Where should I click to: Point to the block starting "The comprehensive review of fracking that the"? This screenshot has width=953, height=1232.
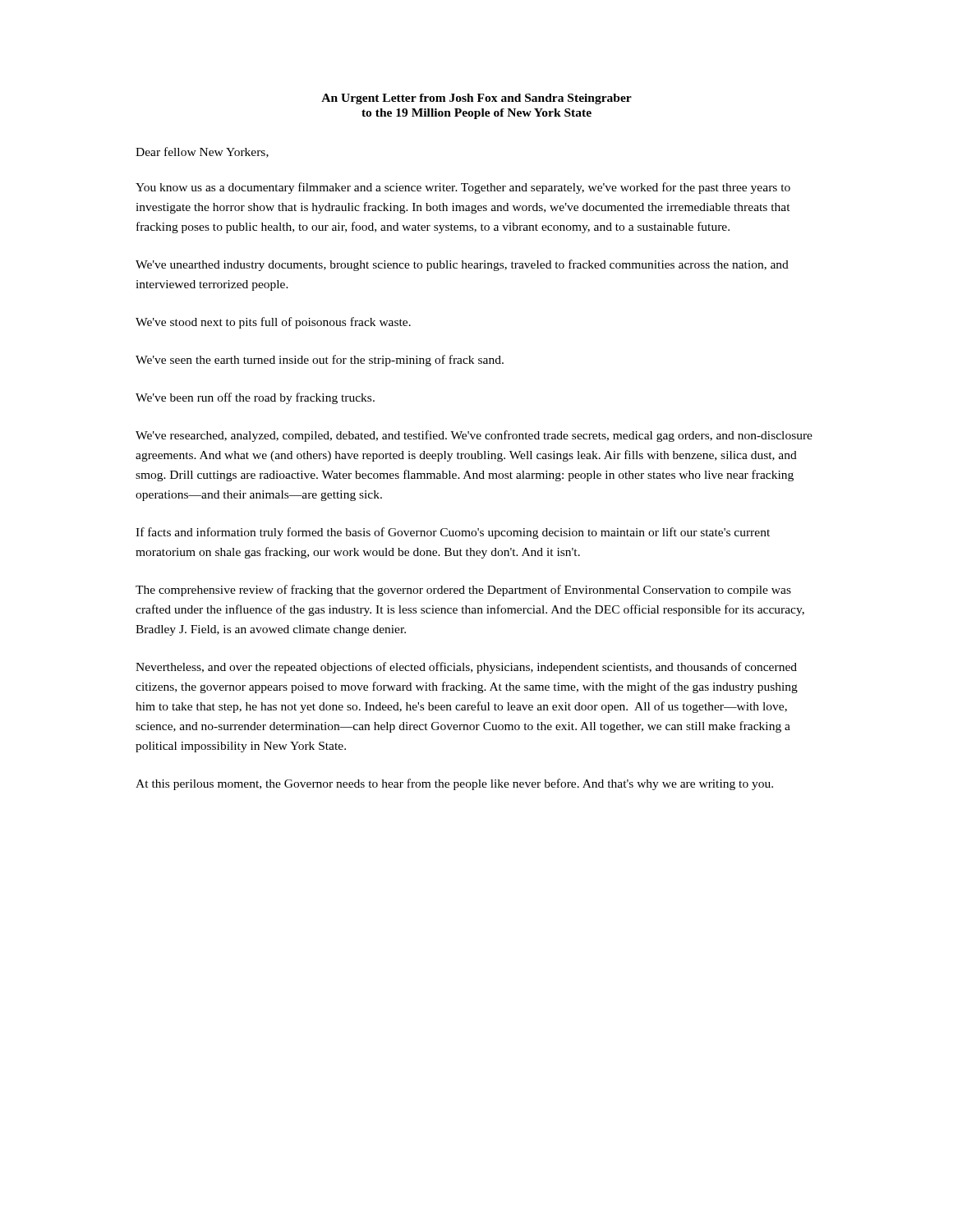470,609
